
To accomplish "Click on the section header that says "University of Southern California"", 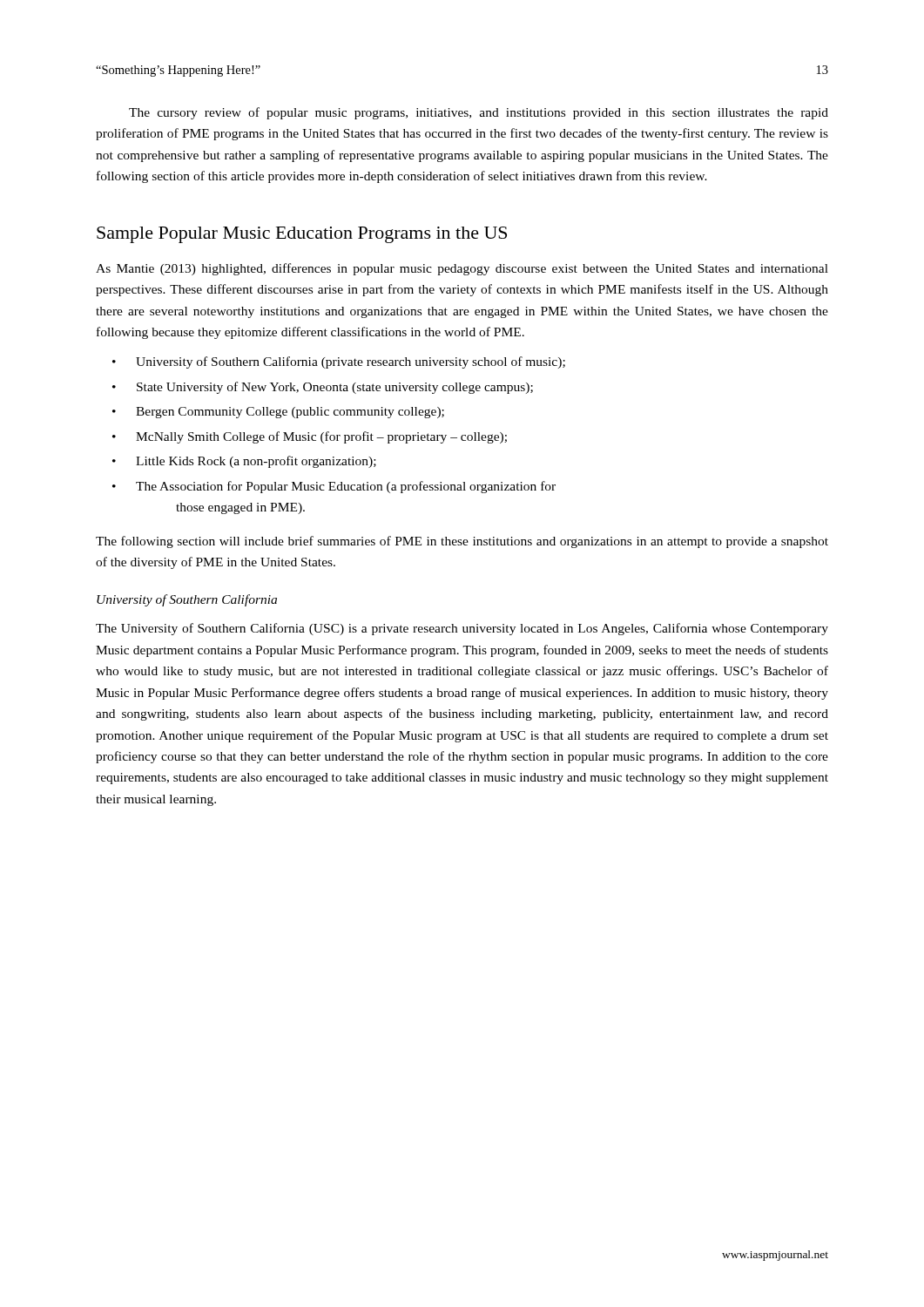I will 187,599.
